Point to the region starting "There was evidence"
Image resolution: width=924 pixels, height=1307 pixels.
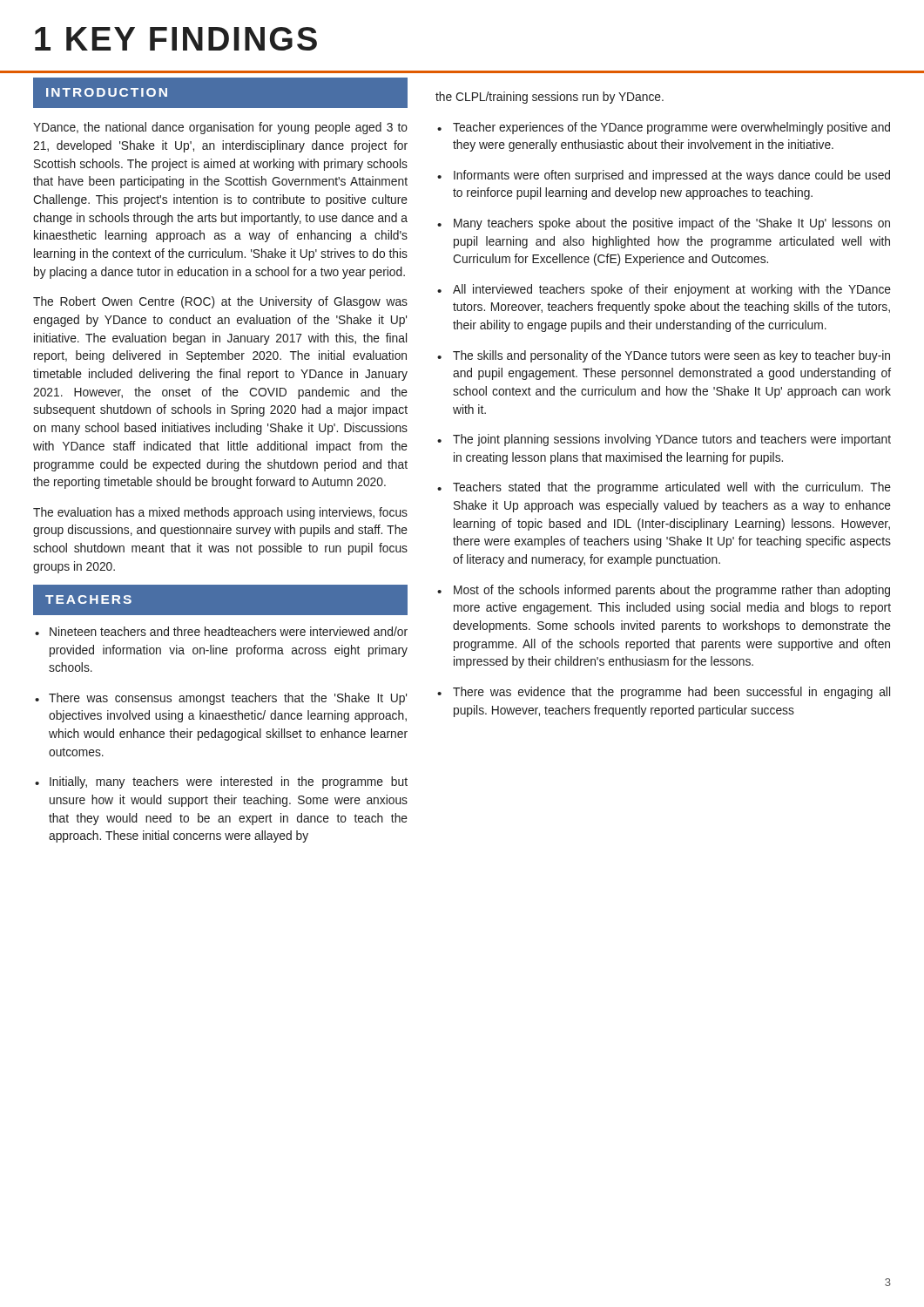coord(663,702)
